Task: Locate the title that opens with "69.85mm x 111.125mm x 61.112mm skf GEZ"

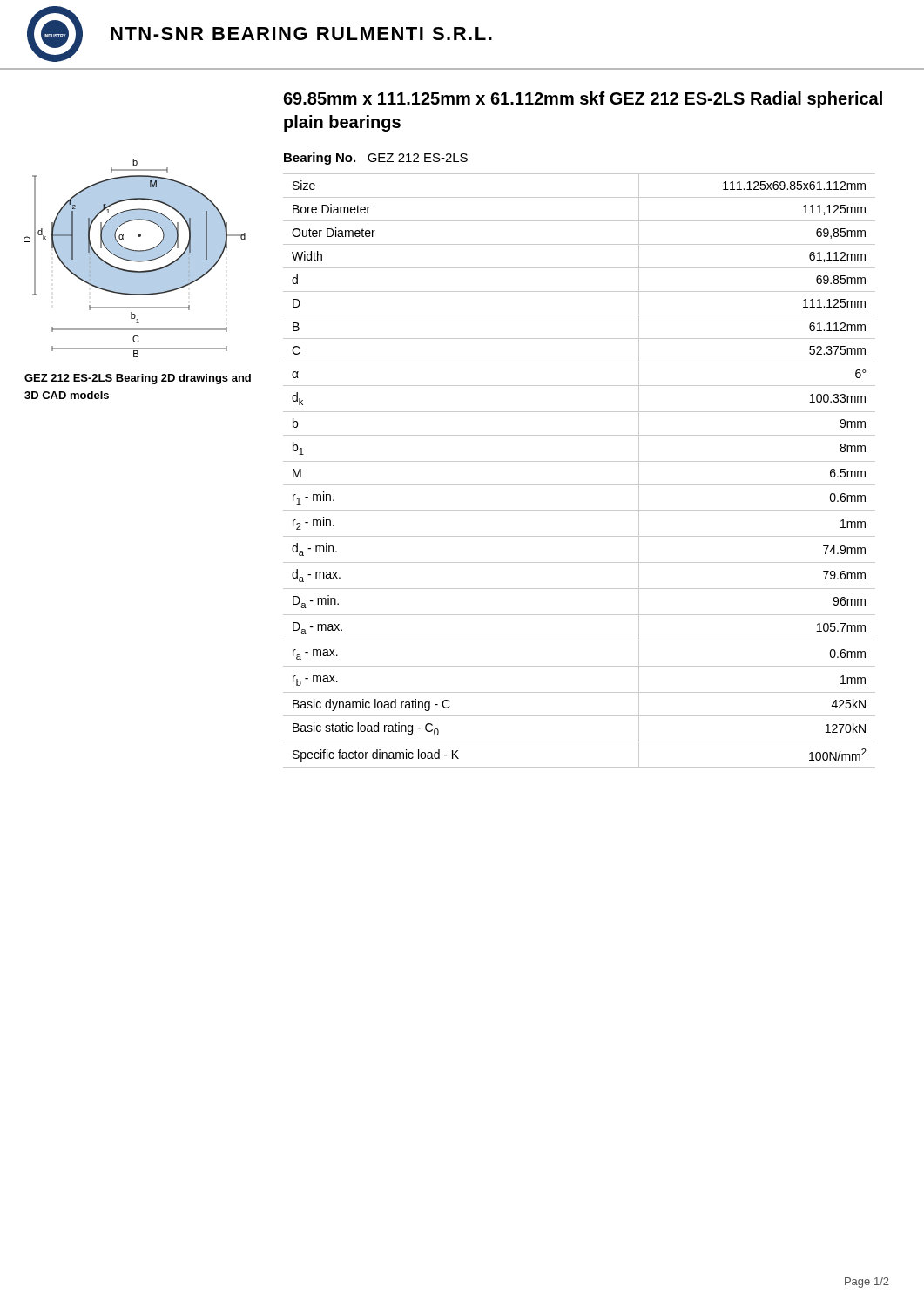Action: click(x=583, y=110)
